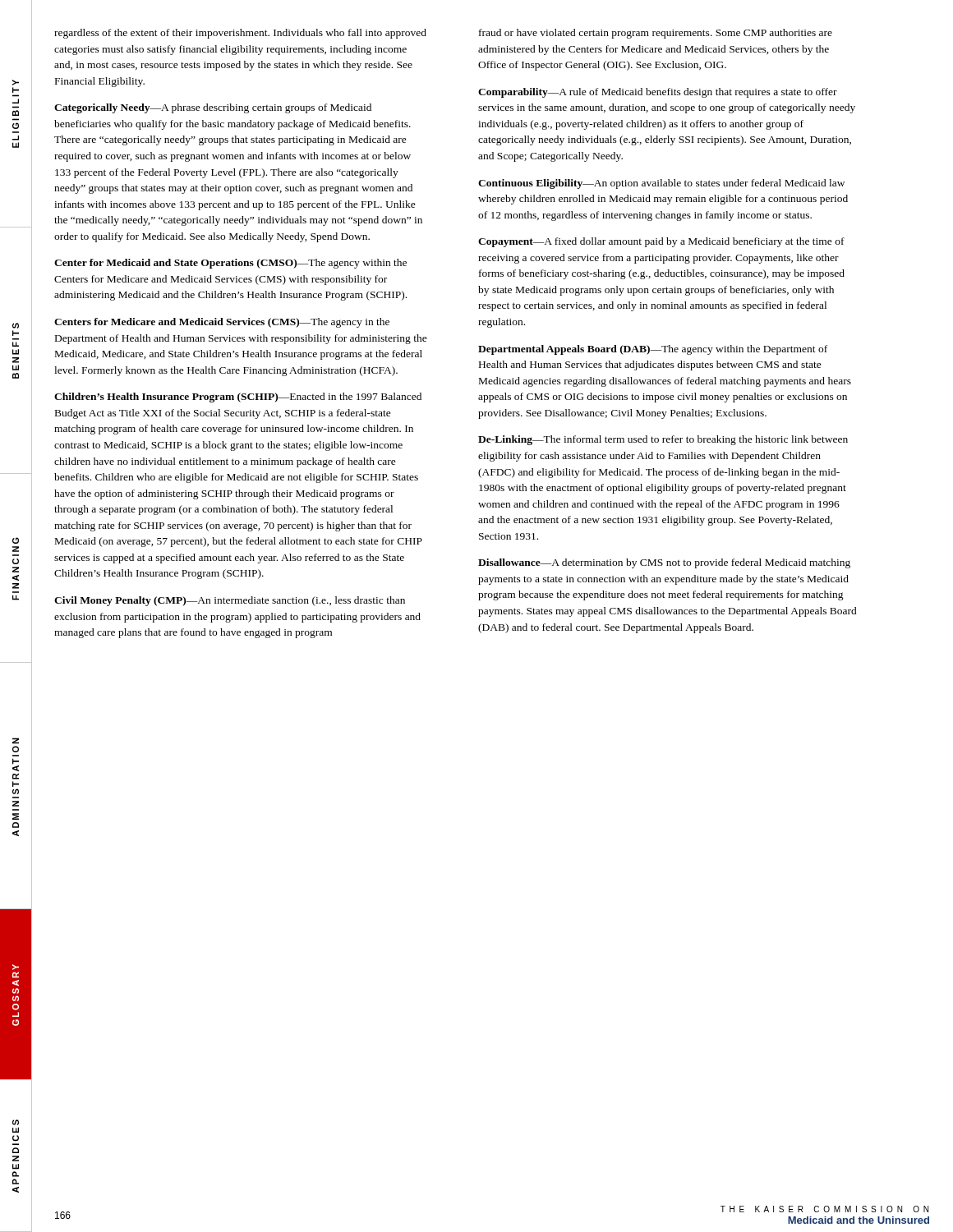Find the text block with the text "fraud or have violated certain program"
Screen dimensions: 1232x953
point(668,49)
